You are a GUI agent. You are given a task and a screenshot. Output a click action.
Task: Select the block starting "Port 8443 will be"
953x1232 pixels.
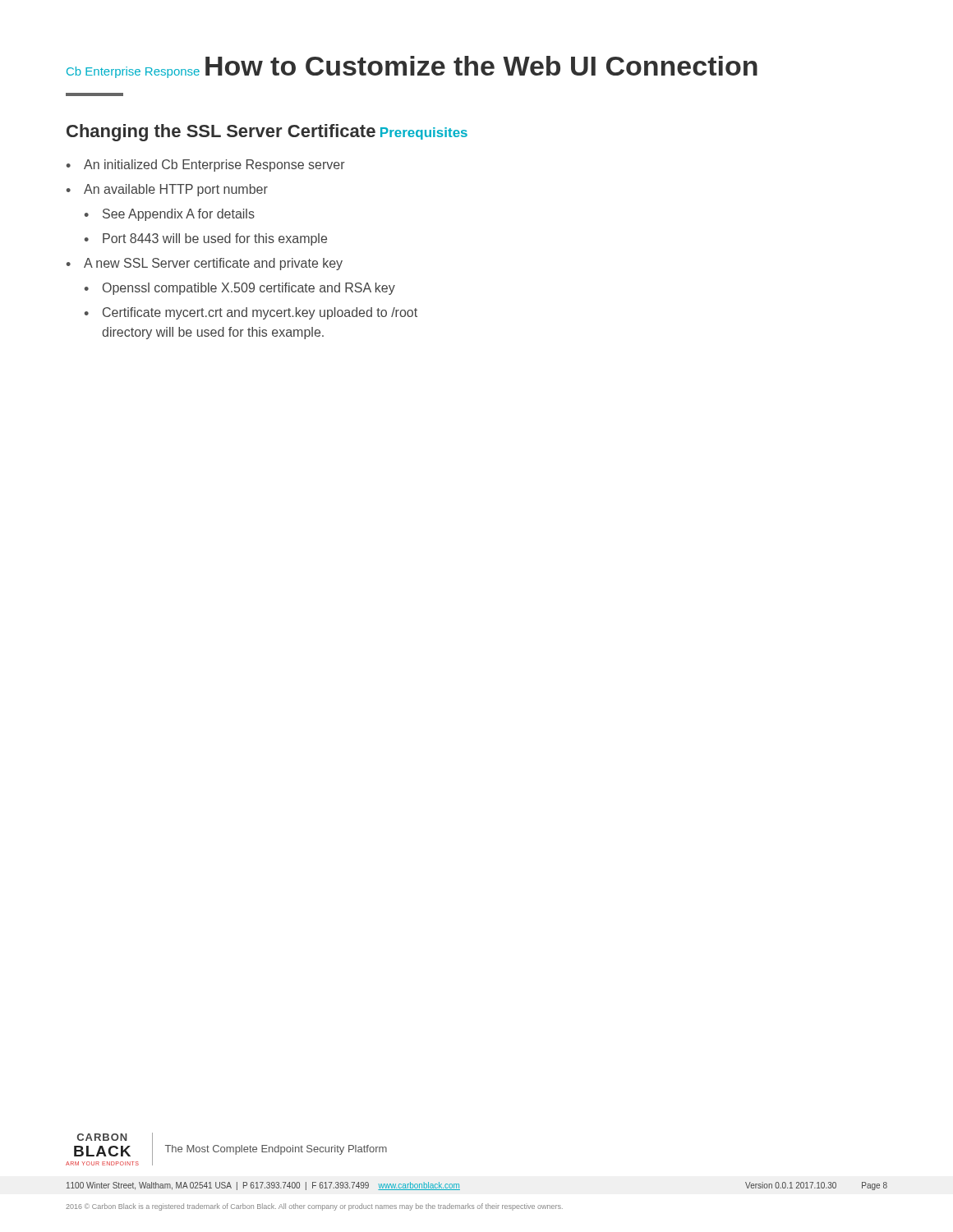click(215, 238)
